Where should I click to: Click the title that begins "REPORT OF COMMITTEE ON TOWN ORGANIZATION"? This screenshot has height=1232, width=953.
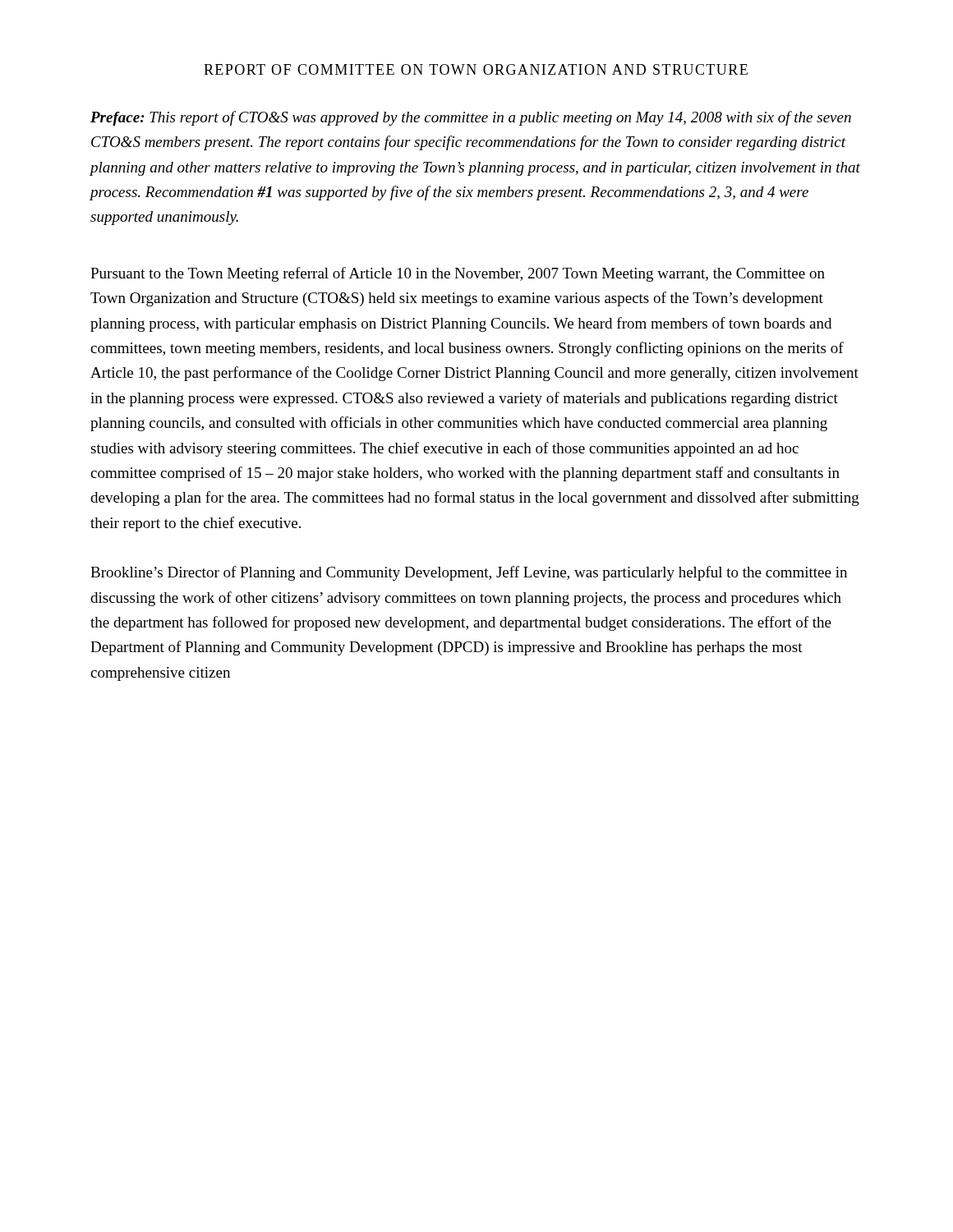coord(476,70)
